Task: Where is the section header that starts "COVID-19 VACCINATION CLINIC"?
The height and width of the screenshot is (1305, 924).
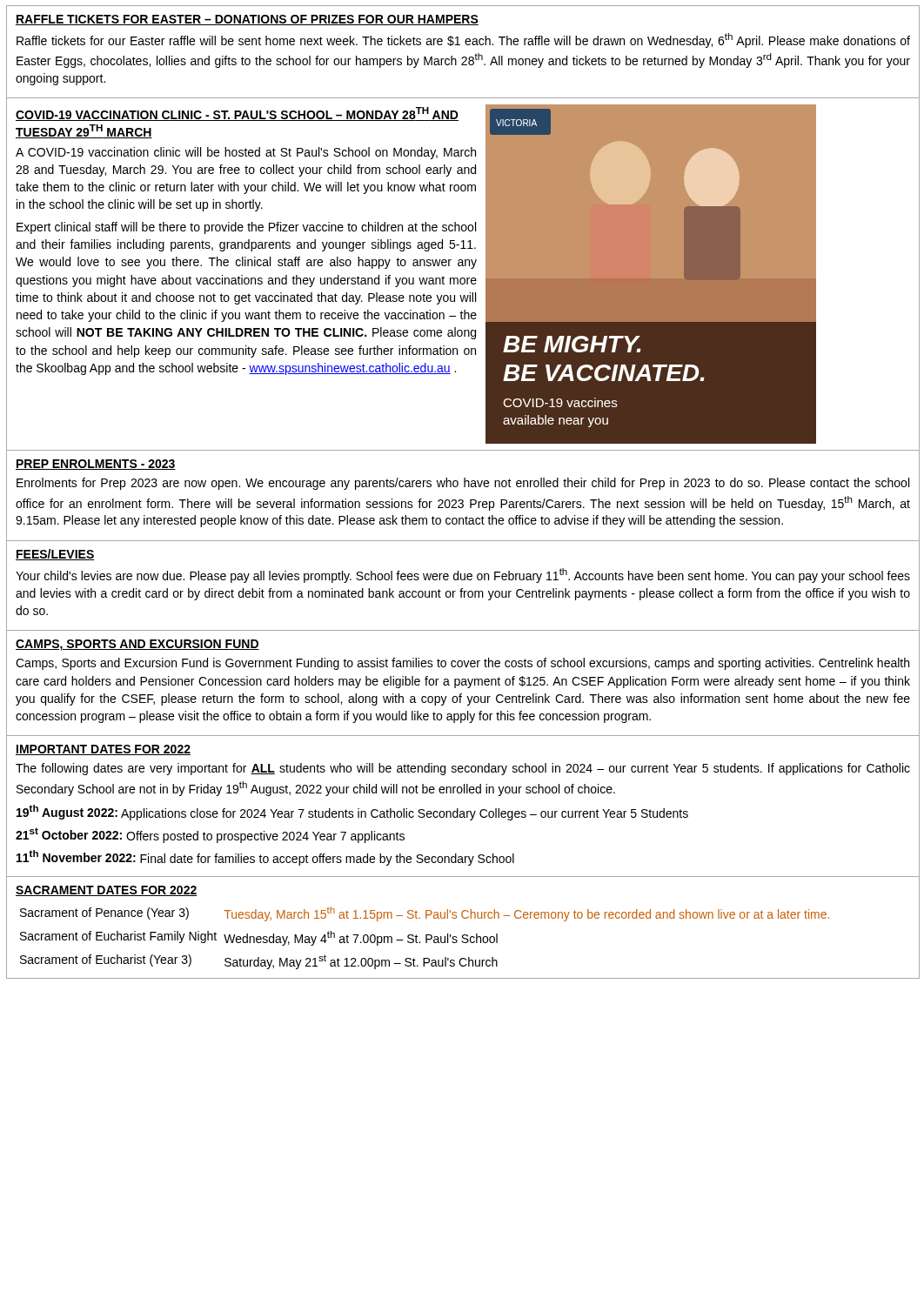Action: coord(237,122)
